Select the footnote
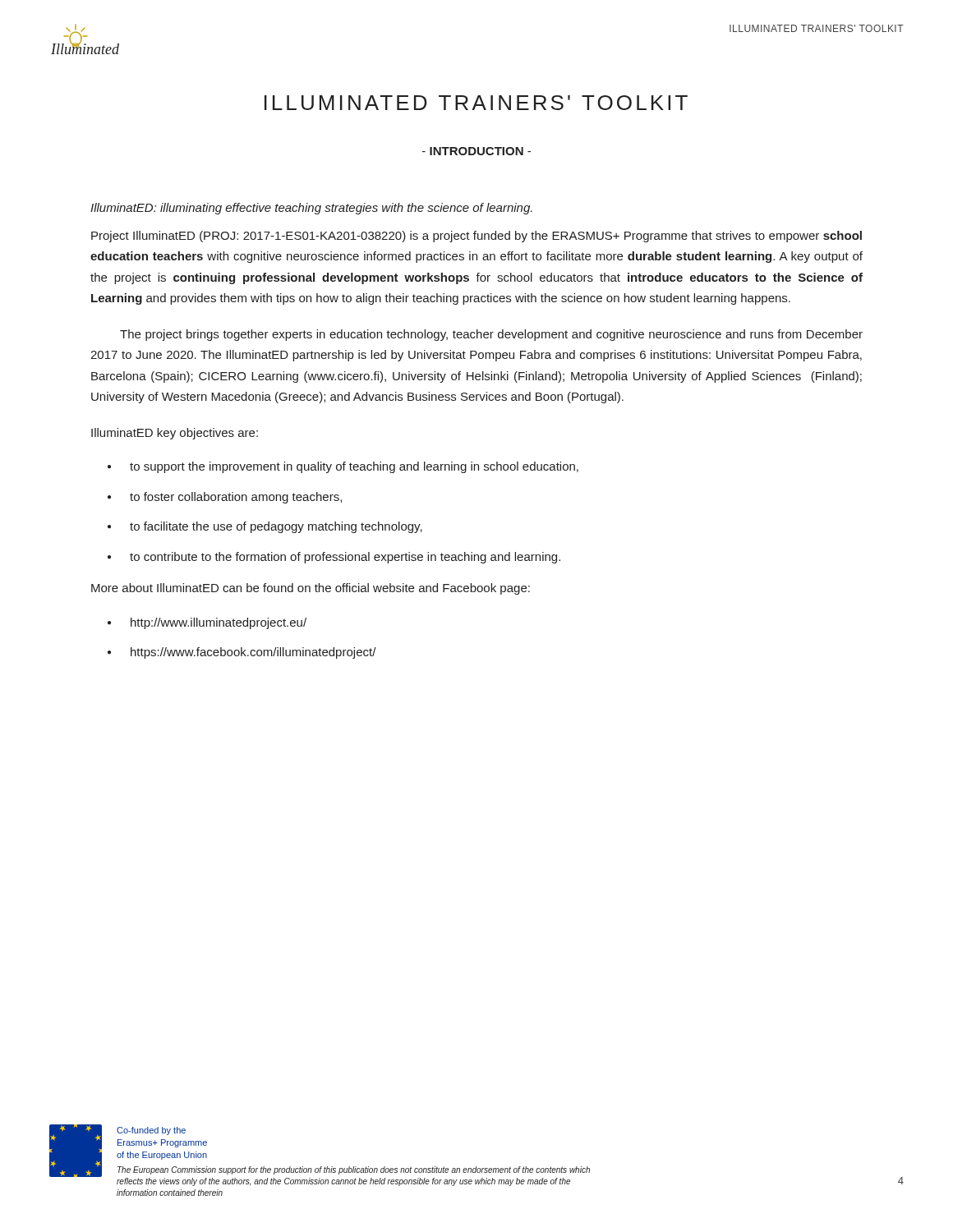The image size is (953, 1232). click(353, 1181)
